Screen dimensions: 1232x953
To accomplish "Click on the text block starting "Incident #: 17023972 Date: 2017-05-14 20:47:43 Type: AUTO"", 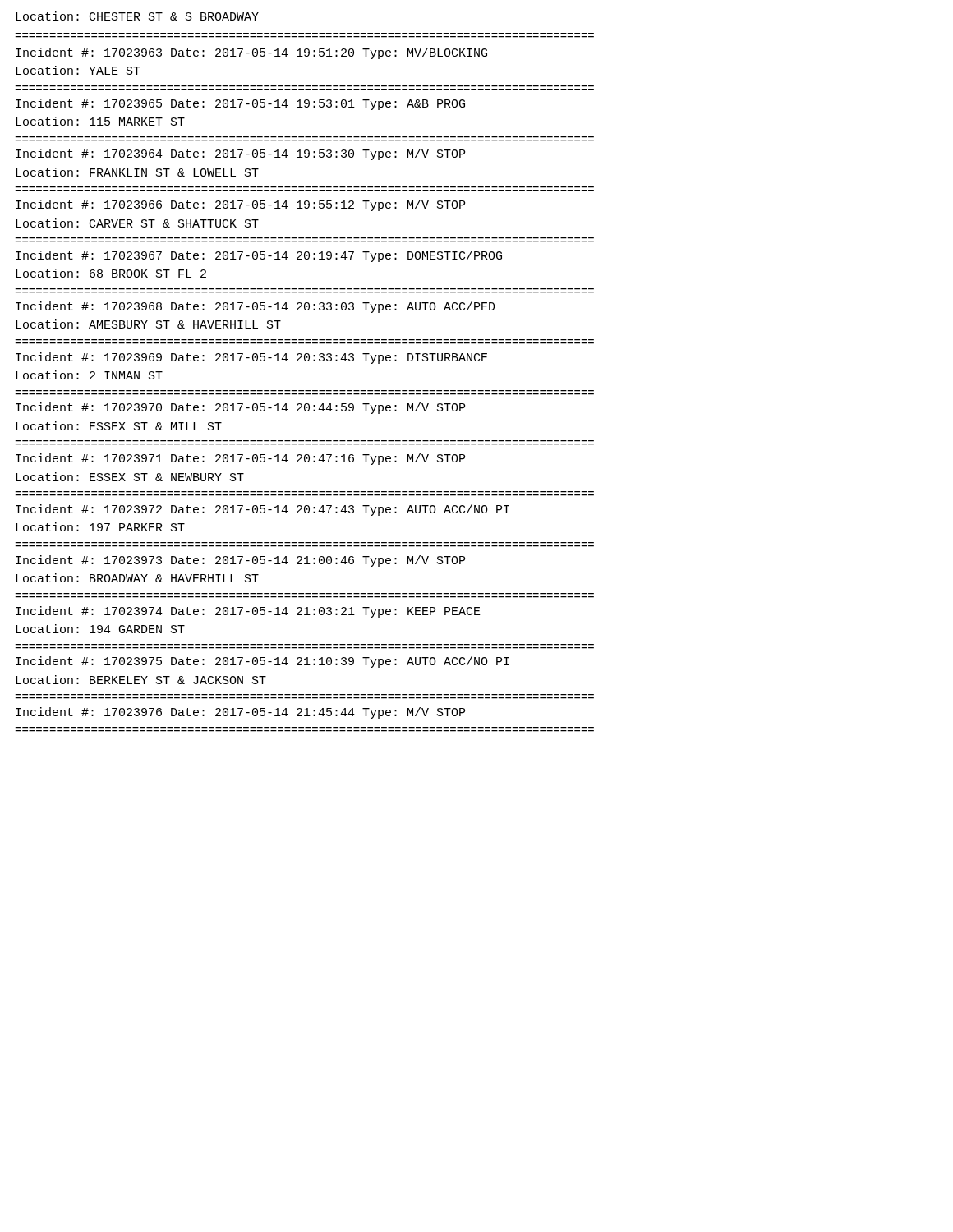I will (x=476, y=520).
